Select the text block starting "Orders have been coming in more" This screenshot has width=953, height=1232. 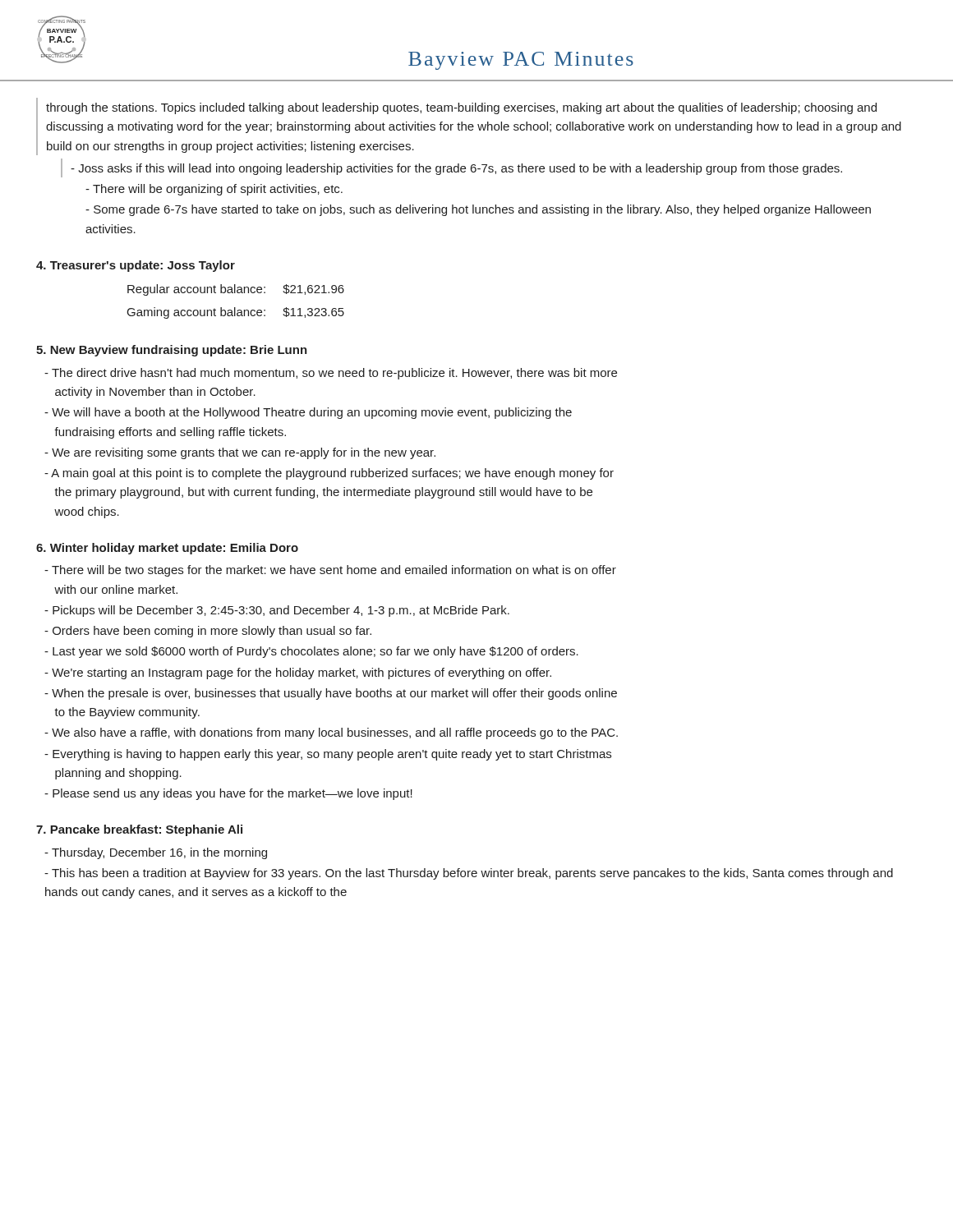coord(208,630)
